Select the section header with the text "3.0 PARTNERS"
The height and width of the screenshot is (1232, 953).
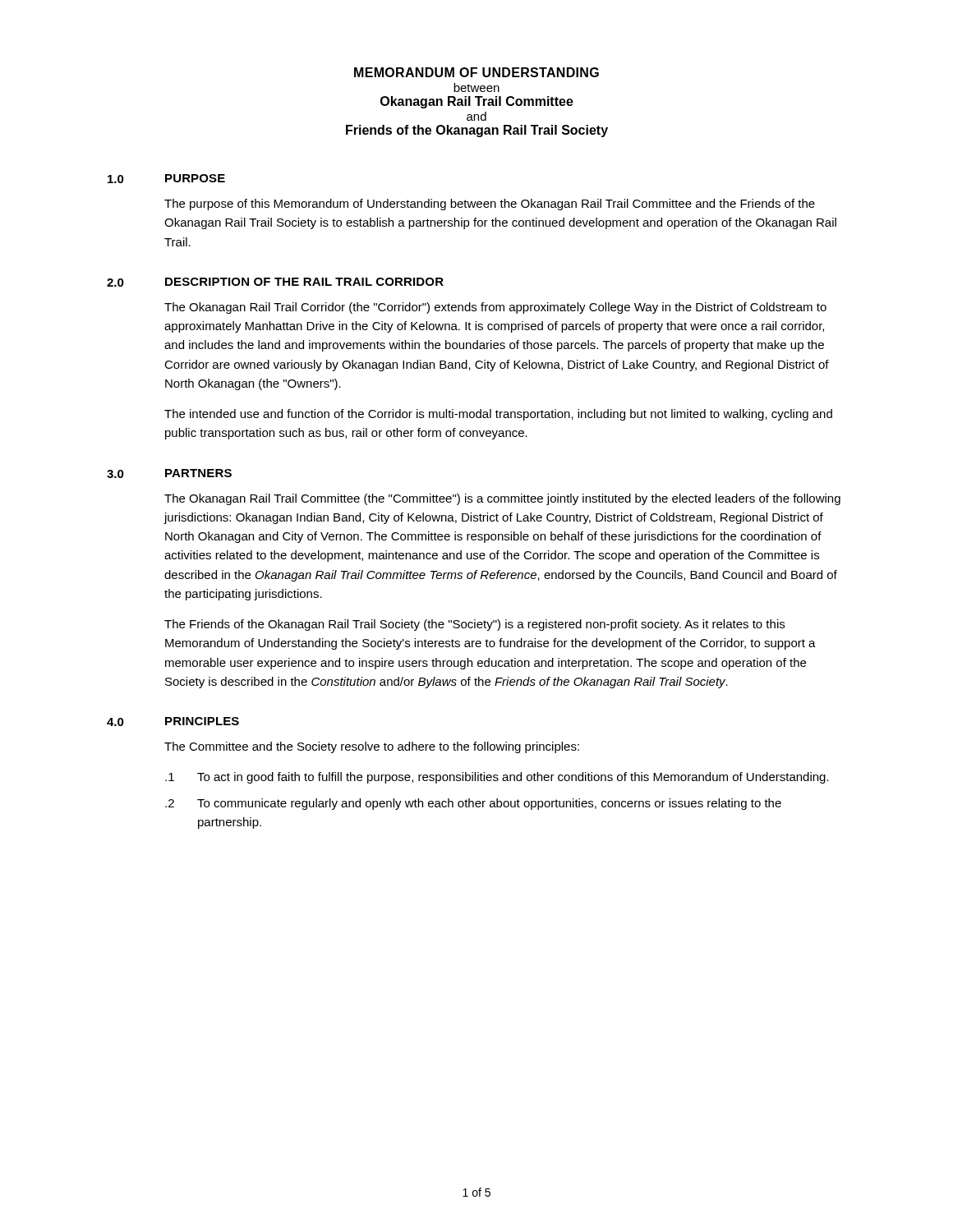(169, 473)
